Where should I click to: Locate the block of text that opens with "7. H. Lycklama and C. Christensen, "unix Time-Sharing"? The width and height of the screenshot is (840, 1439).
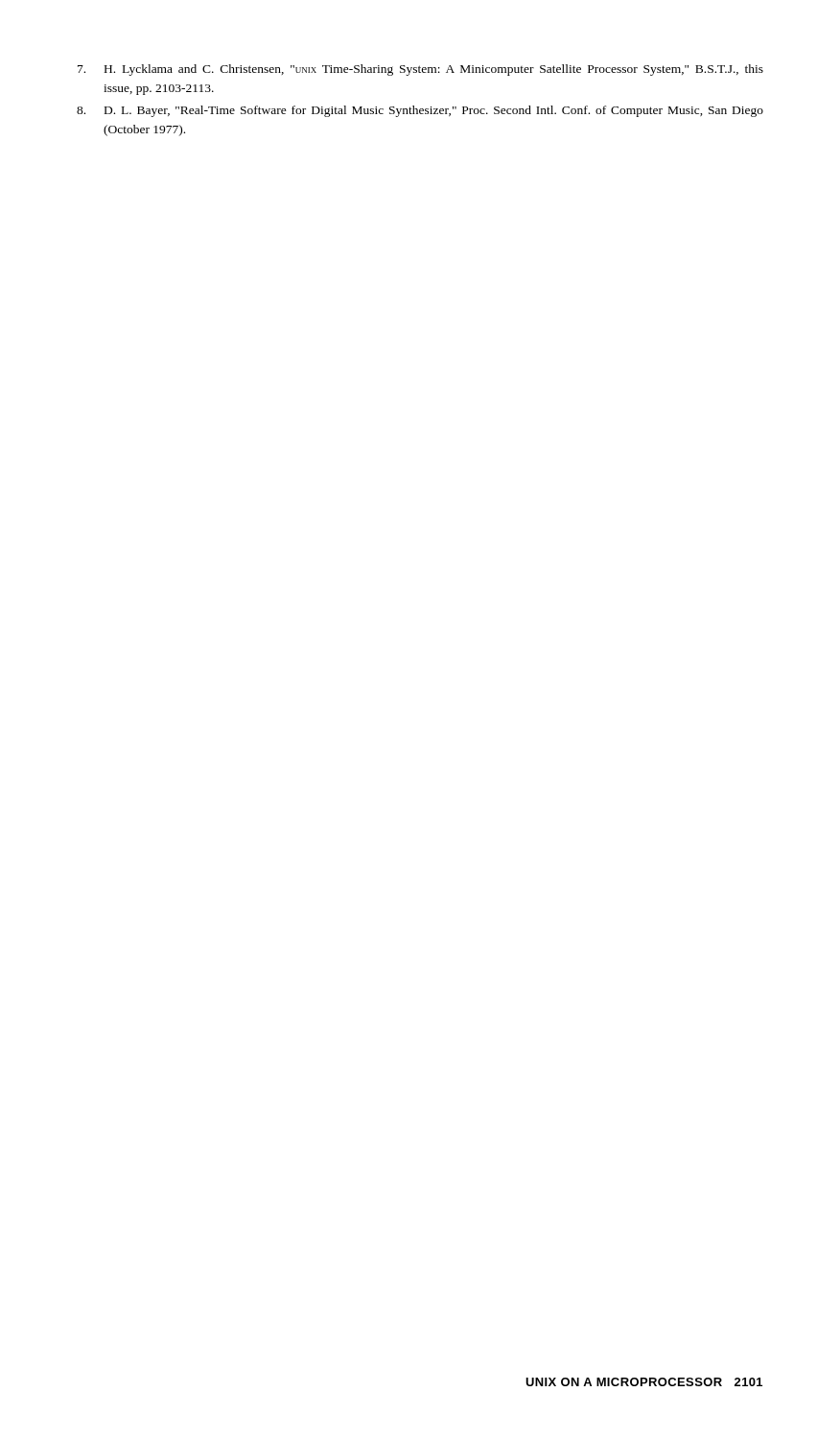pyautogui.click(x=420, y=78)
